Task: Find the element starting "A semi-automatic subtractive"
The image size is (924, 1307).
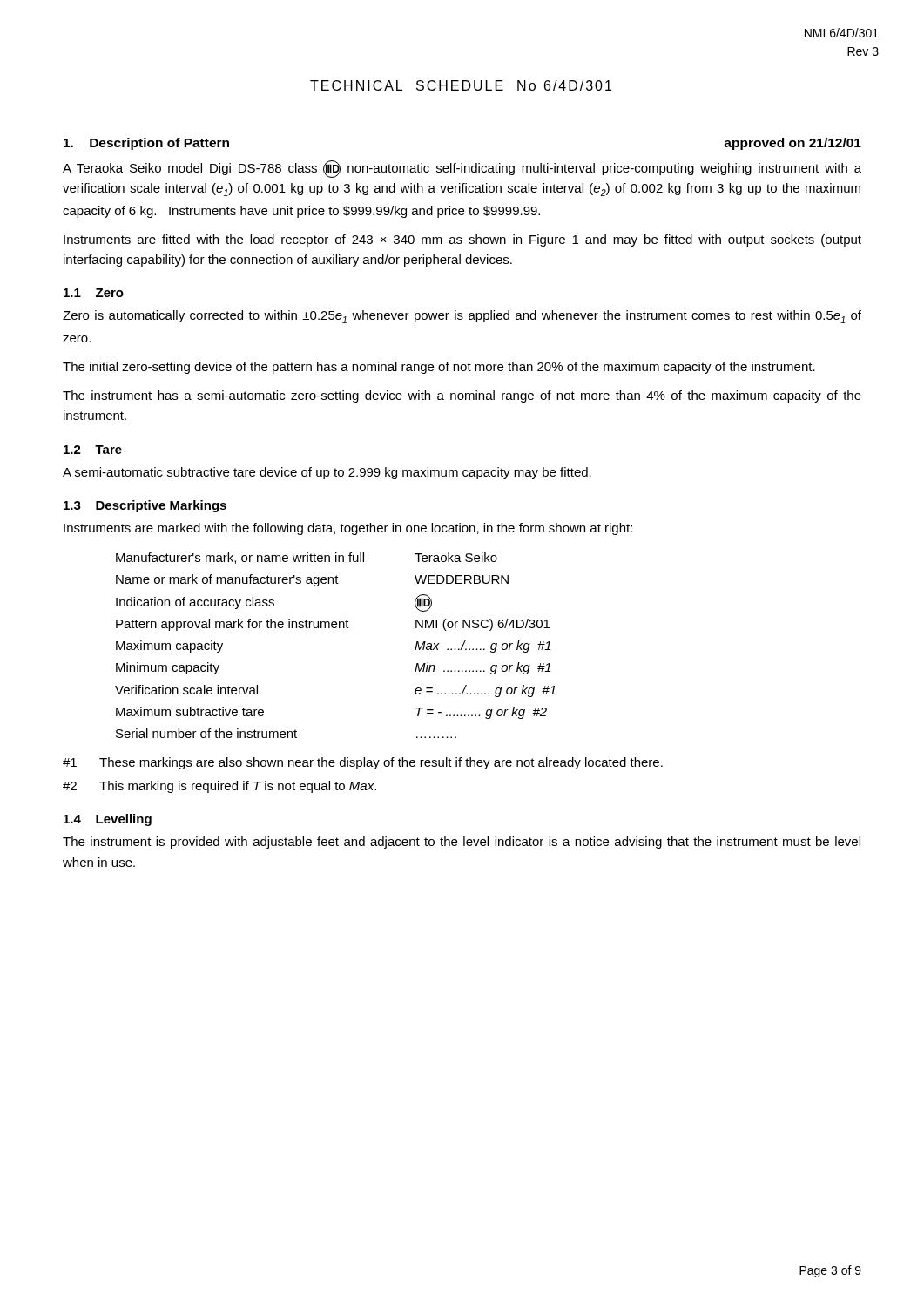Action: tap(462, 472)
